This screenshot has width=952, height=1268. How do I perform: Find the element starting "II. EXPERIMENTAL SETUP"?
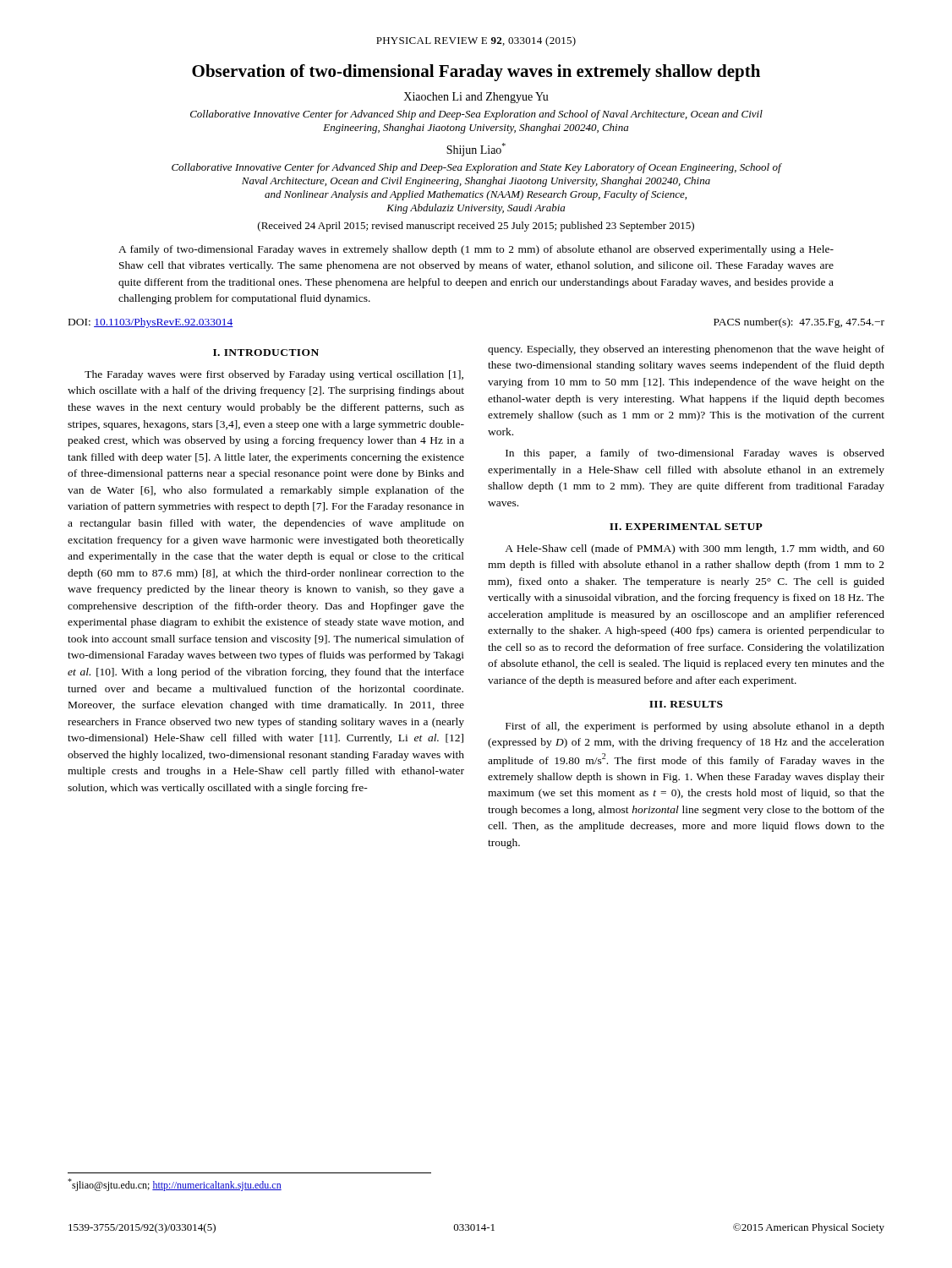tap(686, 526)
